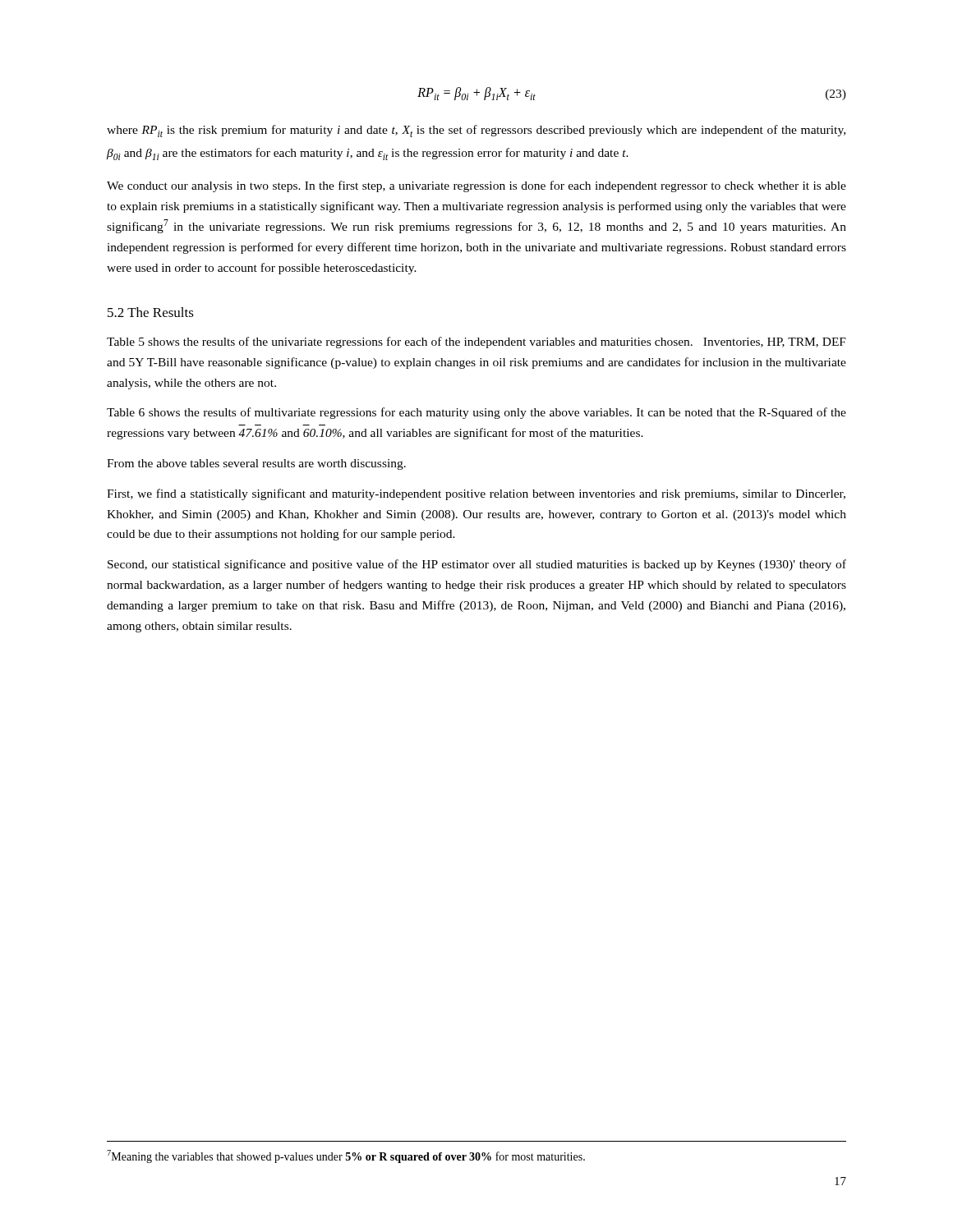Where is the passage that starts "Second, our statistical significance and positive value of"?
The image size is (953, 1232).
tap(476, 595)
